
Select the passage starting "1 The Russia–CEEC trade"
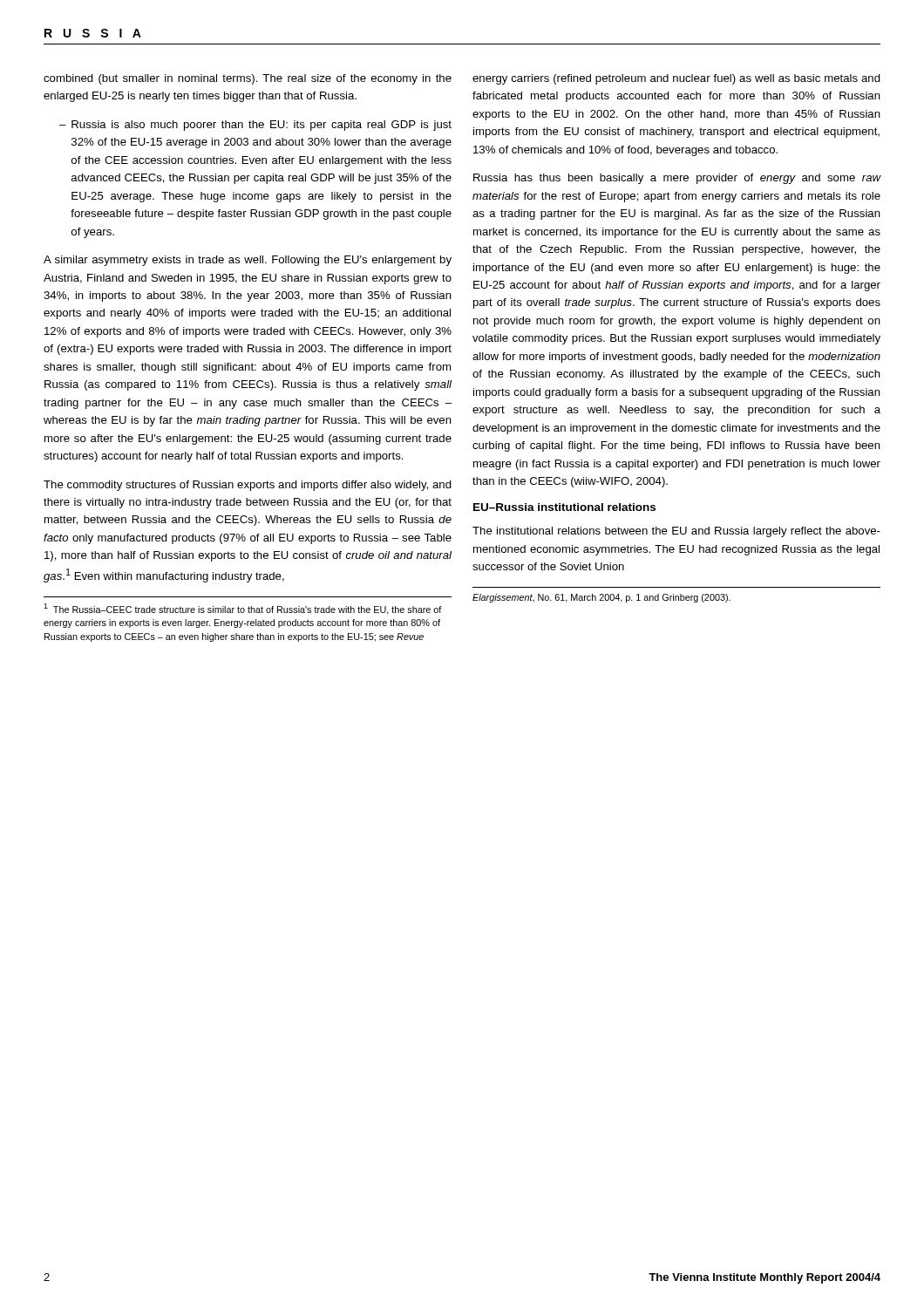coord(243,621)
